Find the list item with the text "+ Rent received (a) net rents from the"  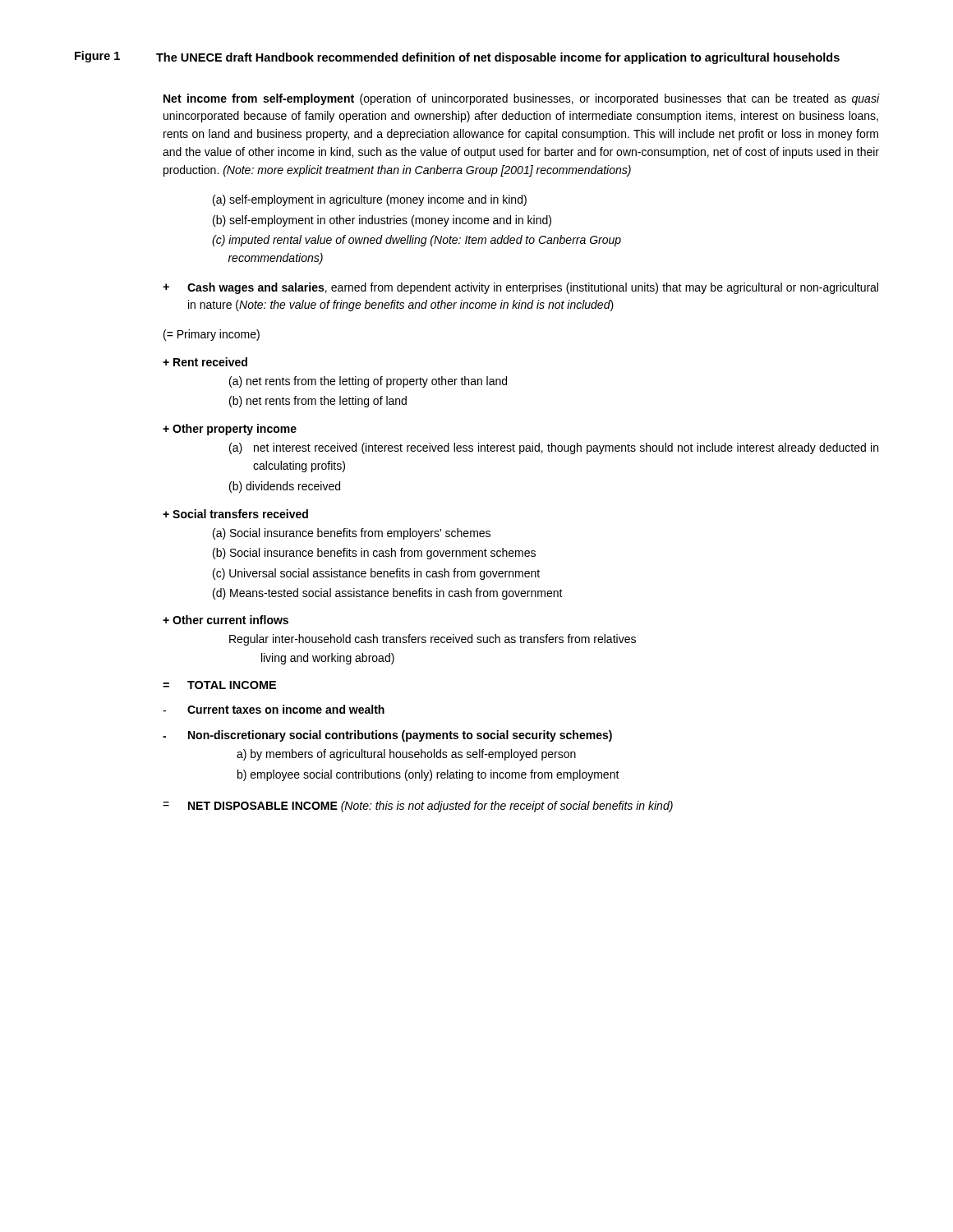pos(205,362)
